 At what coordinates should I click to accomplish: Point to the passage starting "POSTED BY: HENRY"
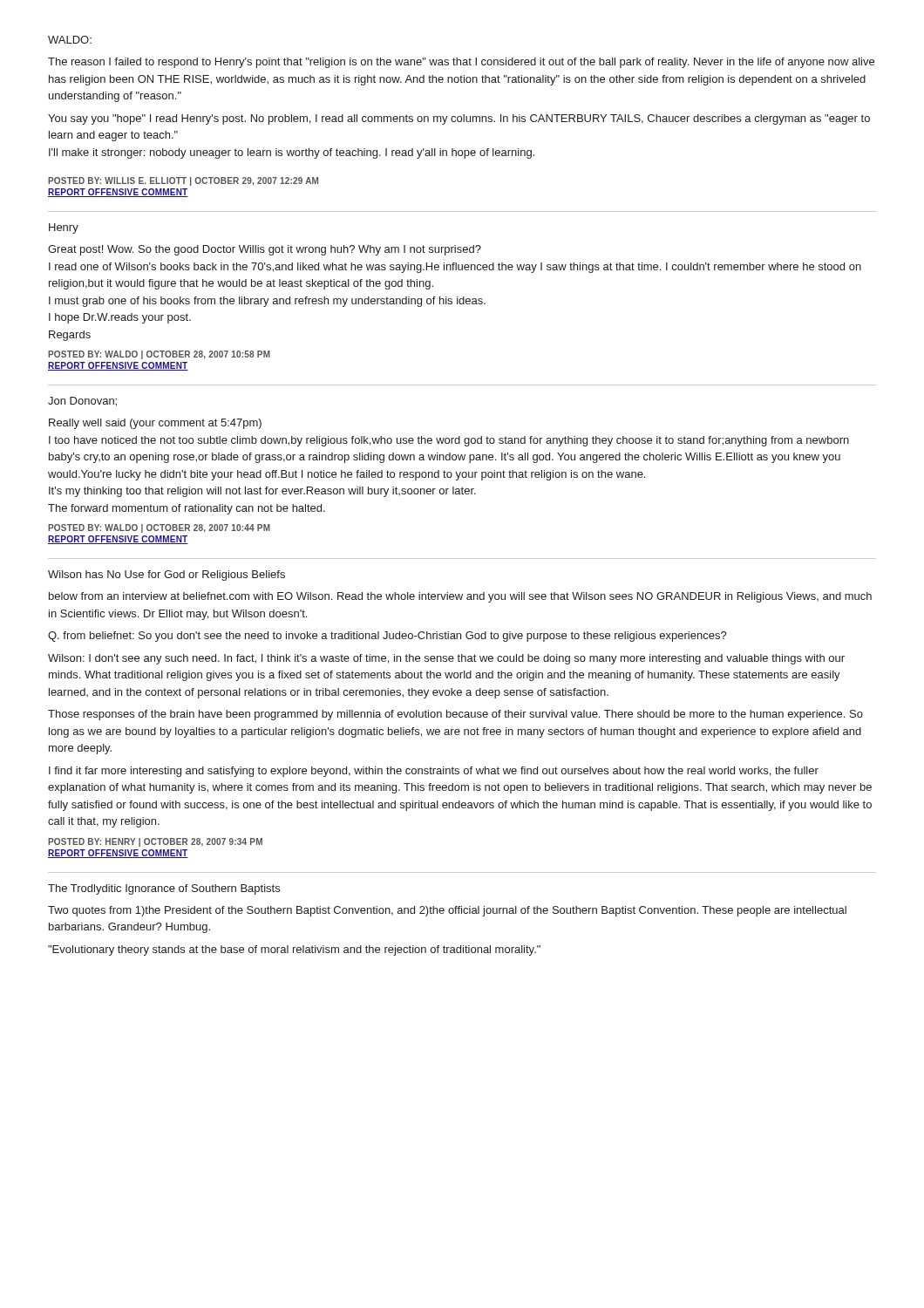[x=155, y=842]
